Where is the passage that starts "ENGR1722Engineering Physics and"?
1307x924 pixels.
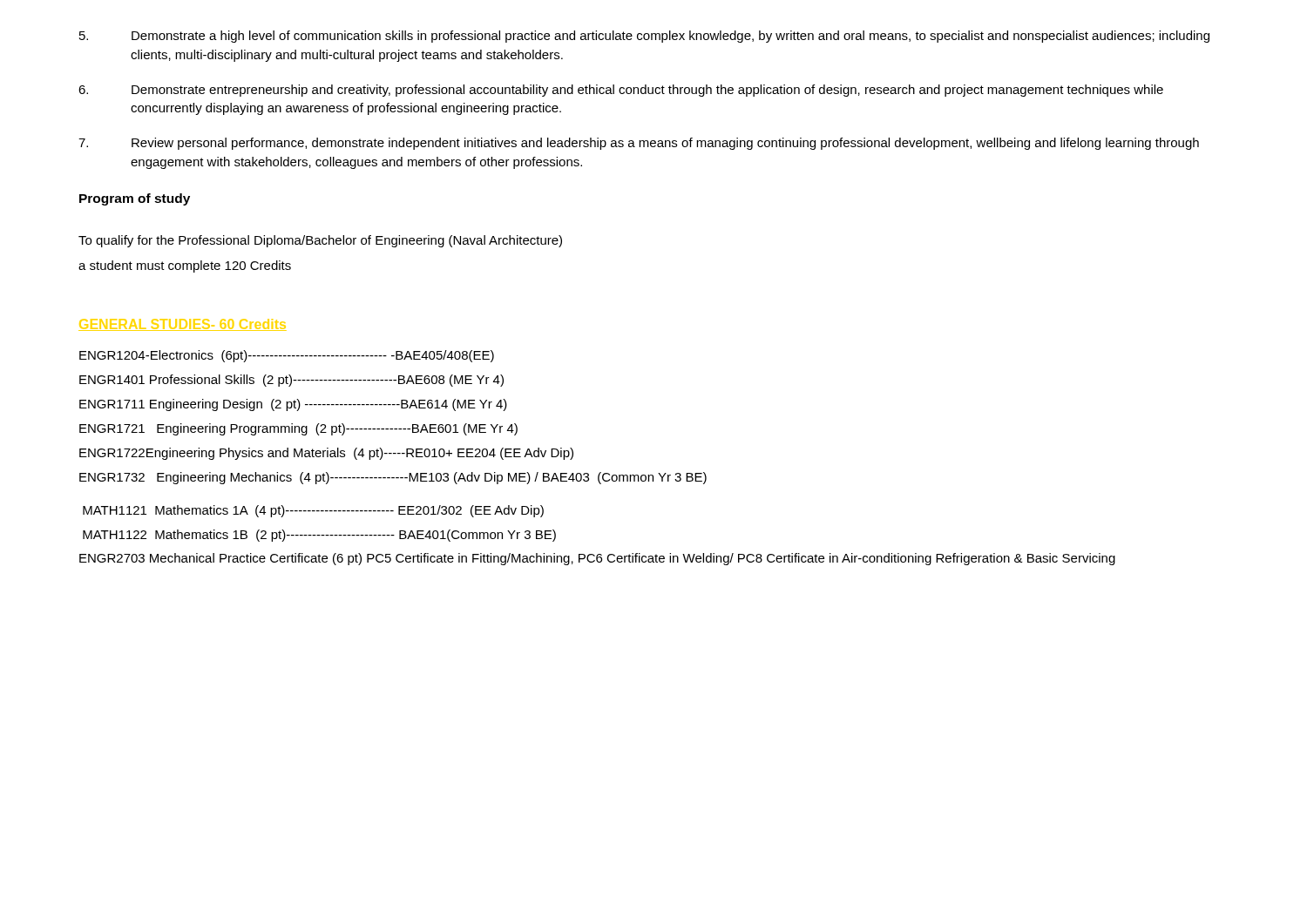click(x=326, y=452)
